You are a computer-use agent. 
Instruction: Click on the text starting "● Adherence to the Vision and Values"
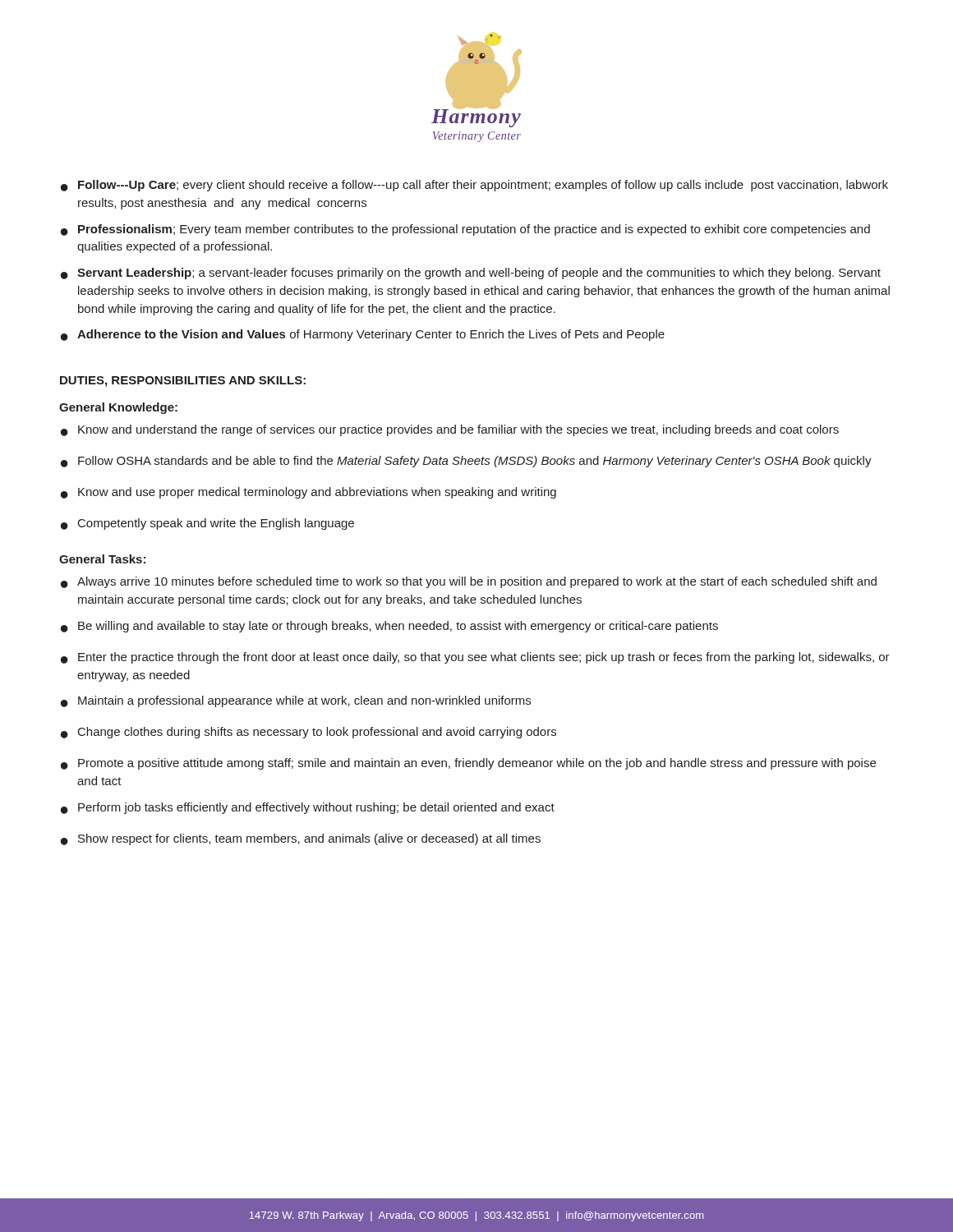click(x=476, y=337)
